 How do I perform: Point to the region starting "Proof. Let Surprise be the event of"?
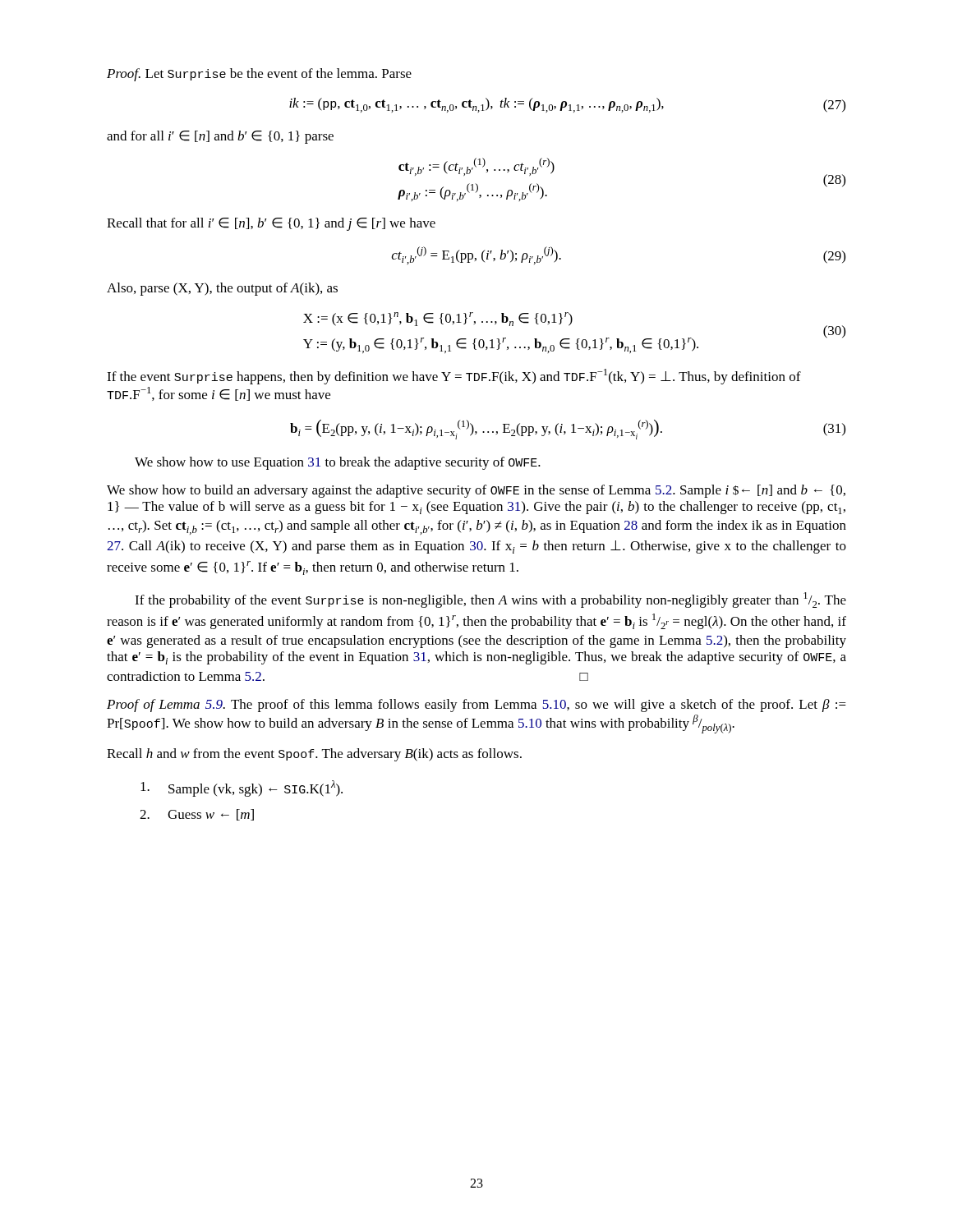pyautogui.click(x=259, y=74)
